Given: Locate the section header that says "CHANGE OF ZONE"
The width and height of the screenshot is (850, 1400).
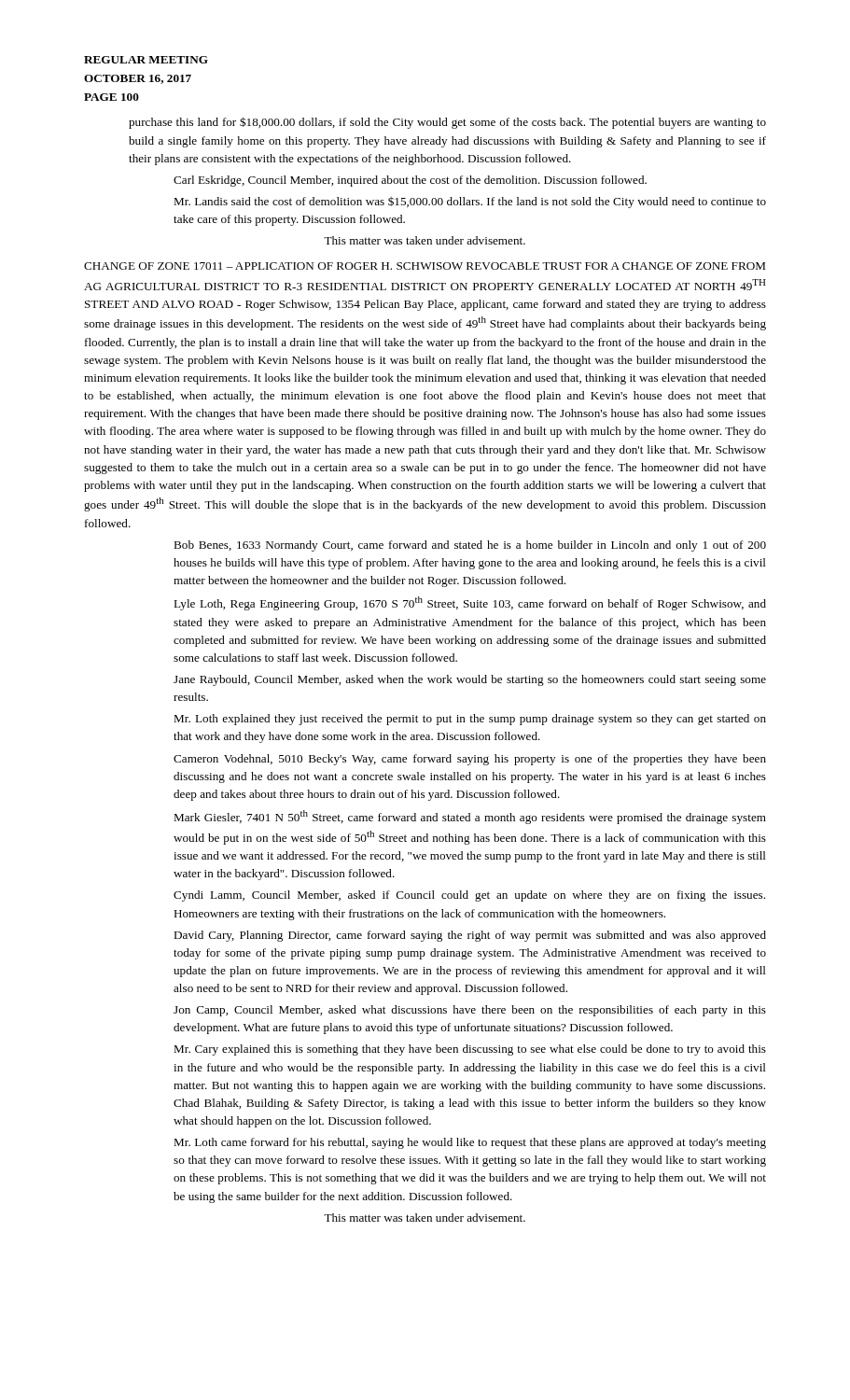Looking at the screenshot, I should tap(425, 394).
